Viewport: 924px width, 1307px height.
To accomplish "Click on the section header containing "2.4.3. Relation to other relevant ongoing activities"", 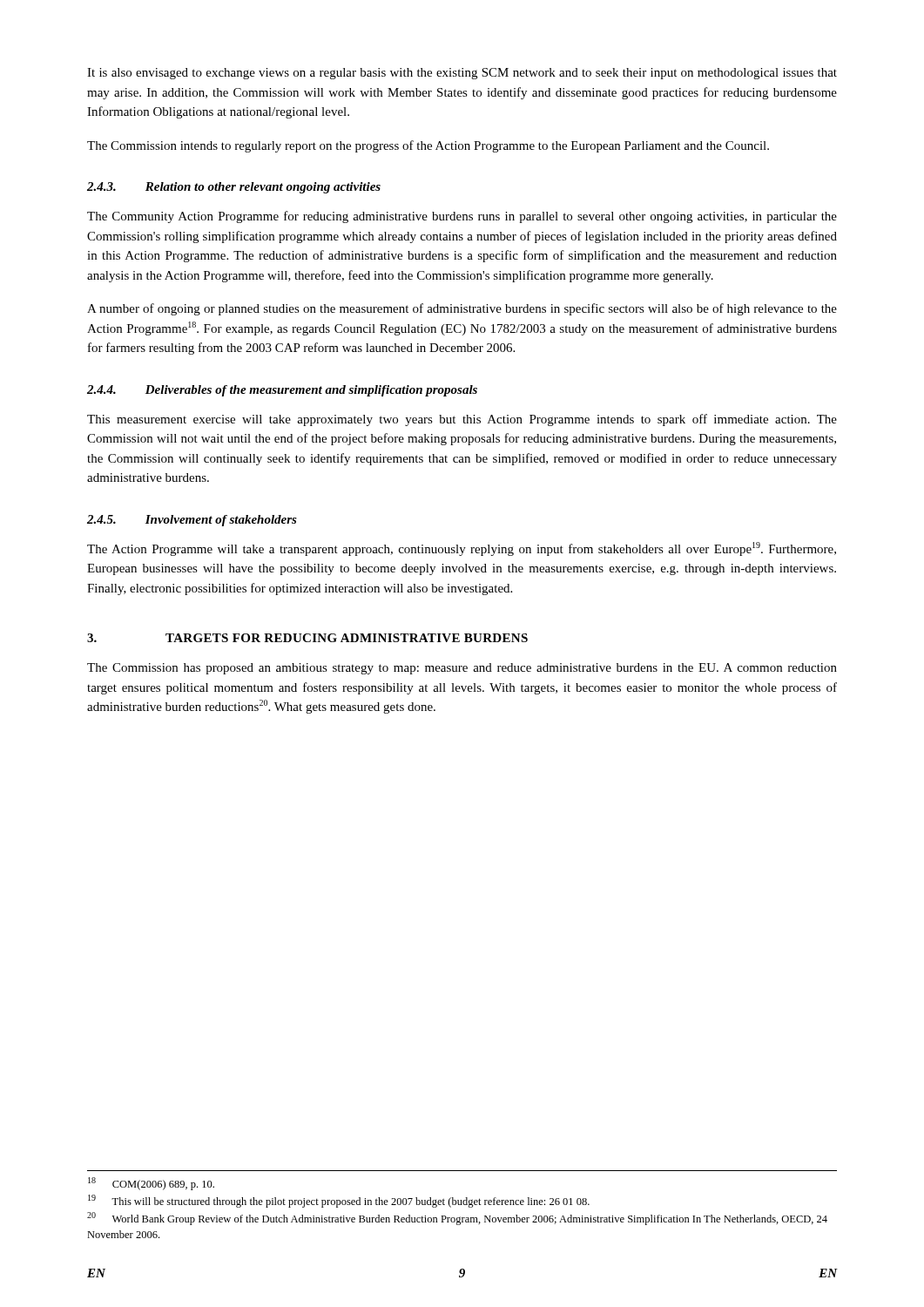I will [x=234, y=186].
